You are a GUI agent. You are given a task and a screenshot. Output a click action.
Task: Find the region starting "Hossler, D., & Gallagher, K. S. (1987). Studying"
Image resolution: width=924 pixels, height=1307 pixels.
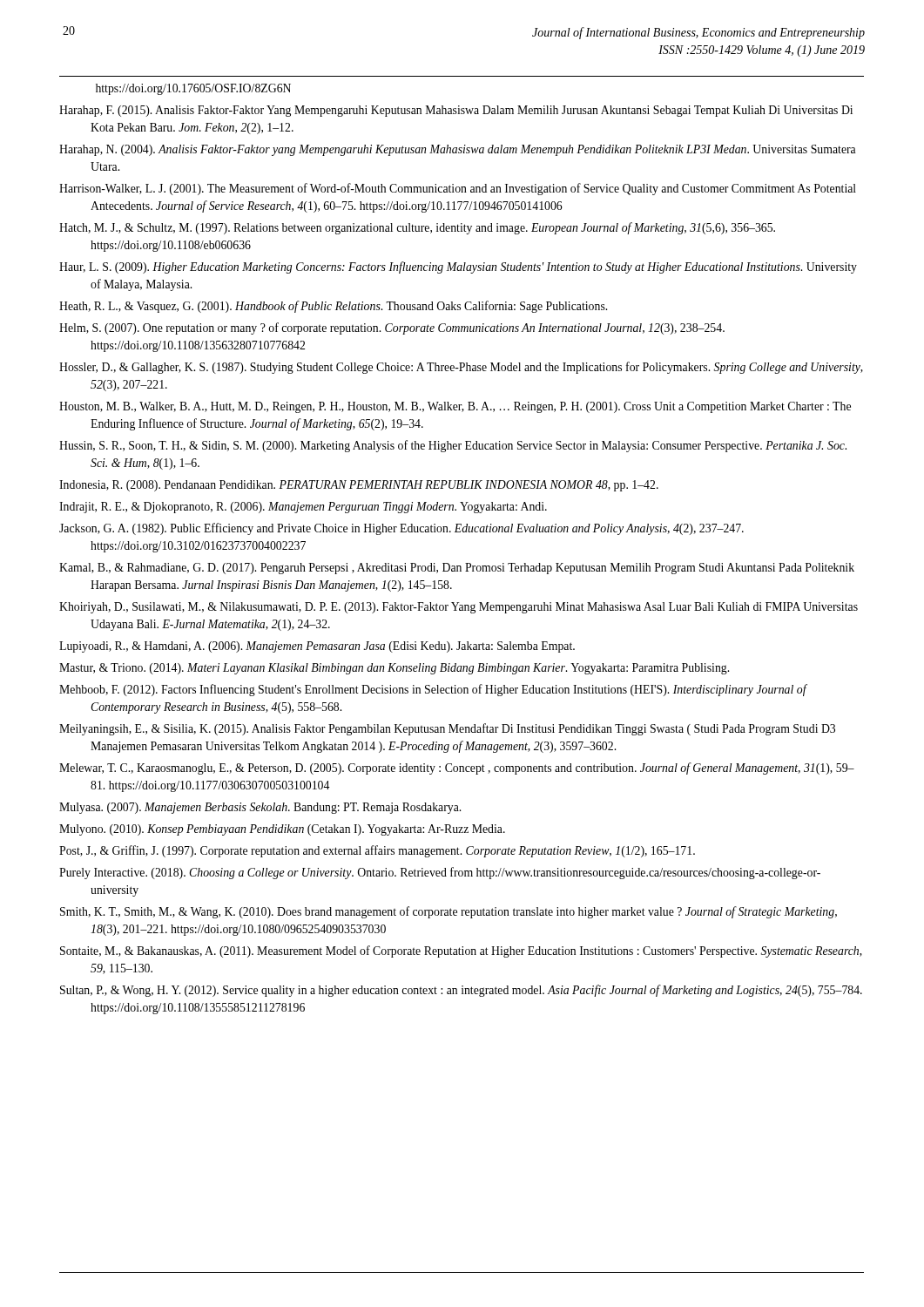[461, 376]
